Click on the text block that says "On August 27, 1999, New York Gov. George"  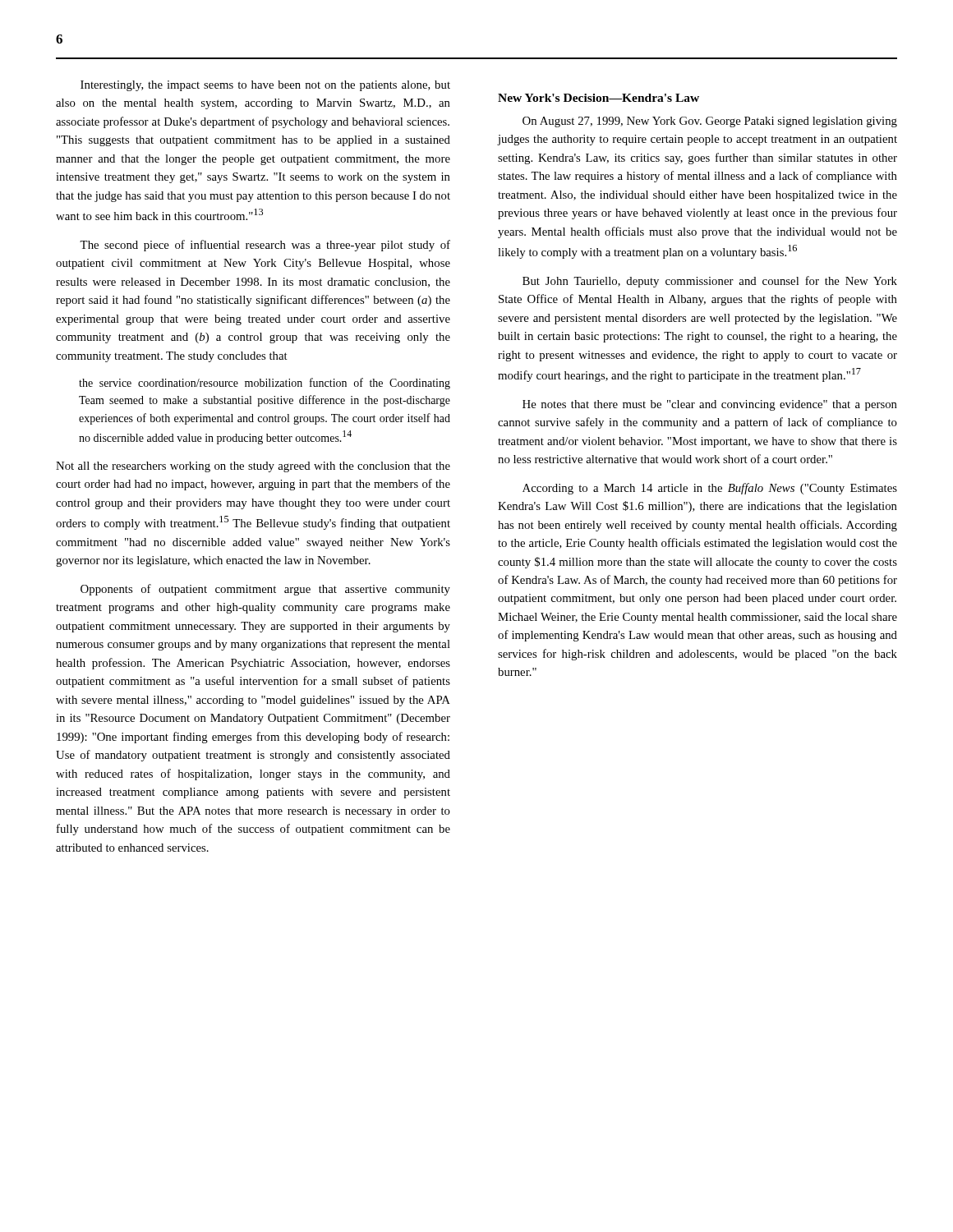click(x=698, y=187)
